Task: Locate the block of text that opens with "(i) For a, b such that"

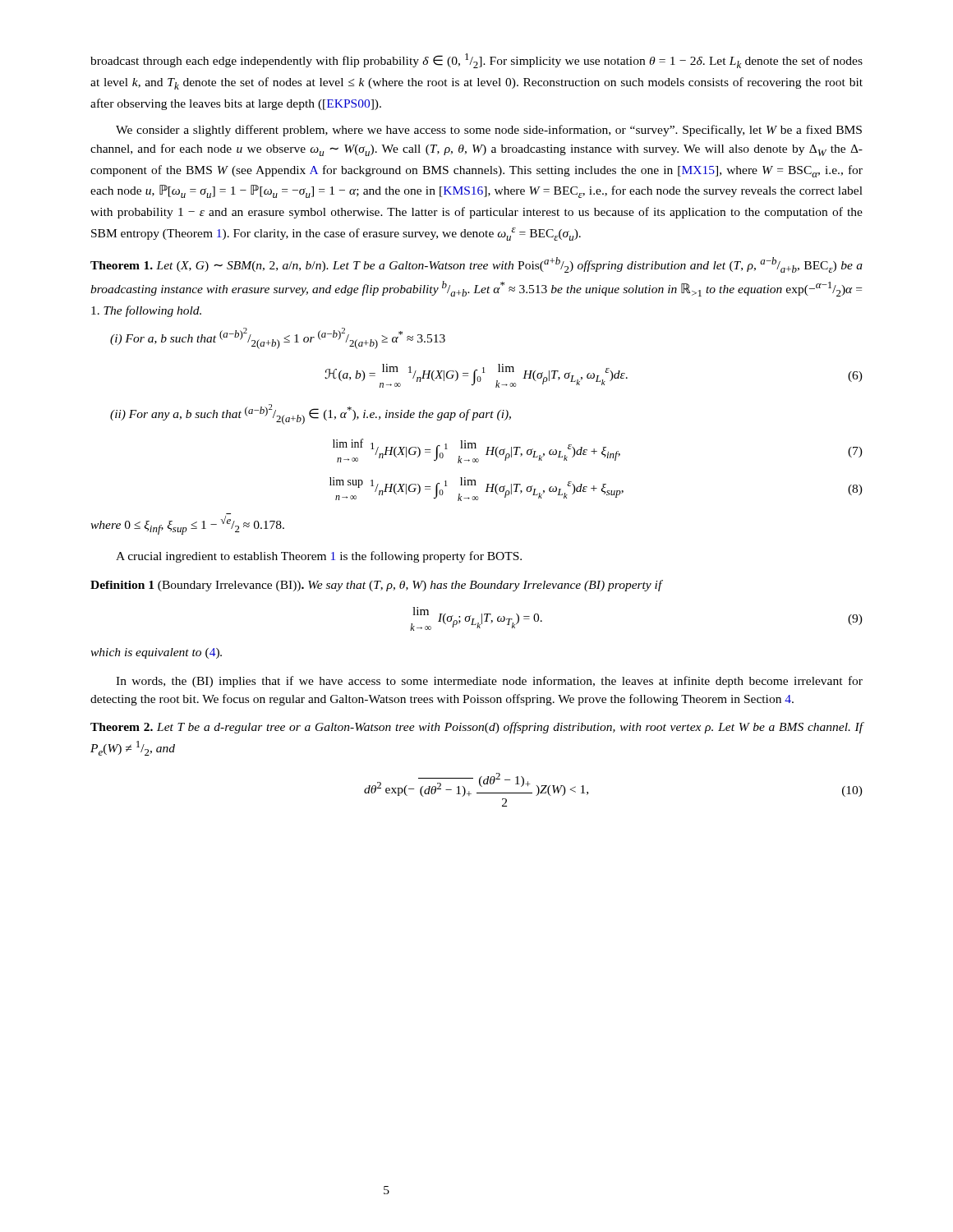Action: (x=278, y=338)
